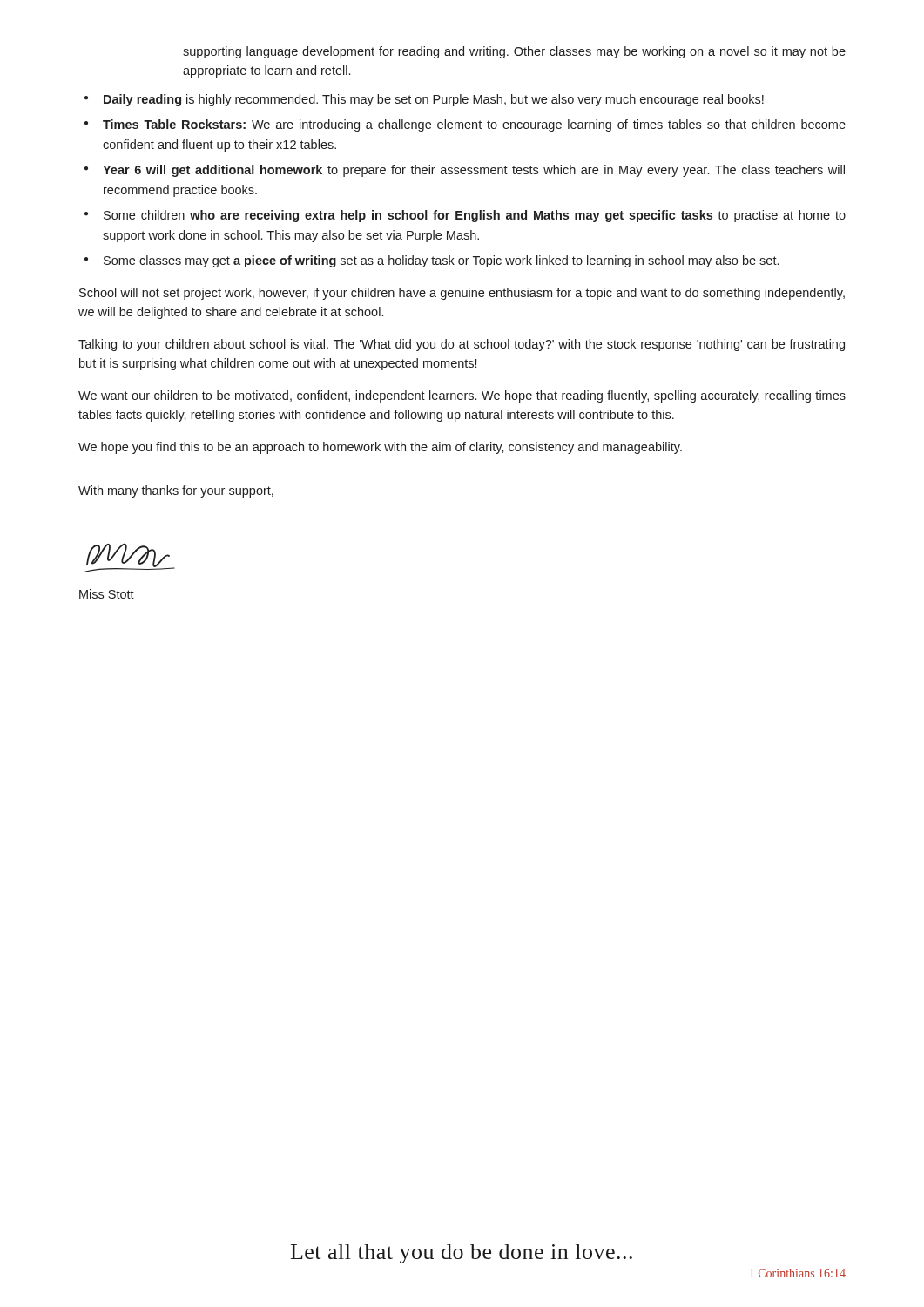This screenshot has width=924, height=1307.
Task: Locate the block of text that opens with "Some classes may"
Action: [x=441, y=261]
